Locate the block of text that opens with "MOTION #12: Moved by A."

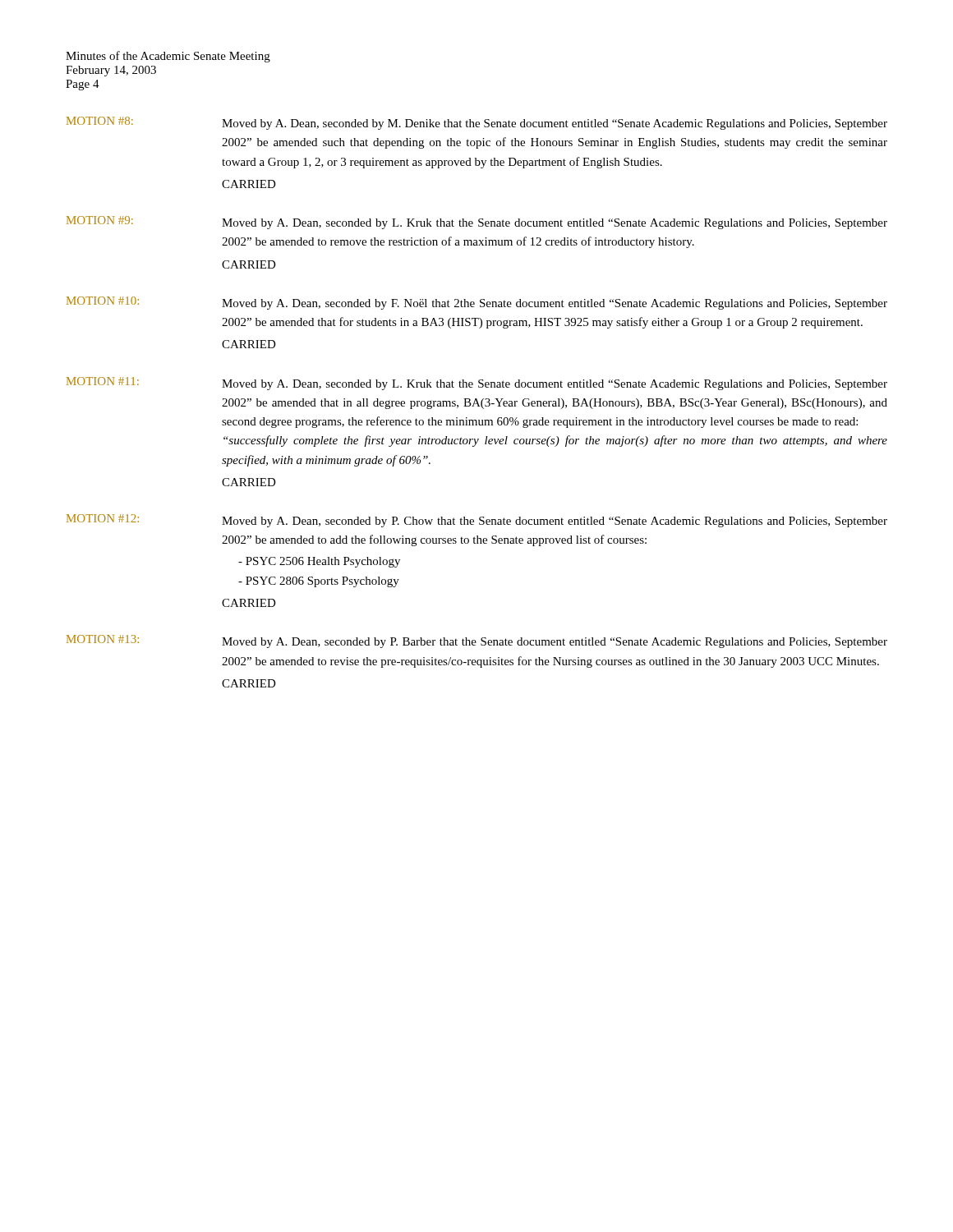(477, 521)
